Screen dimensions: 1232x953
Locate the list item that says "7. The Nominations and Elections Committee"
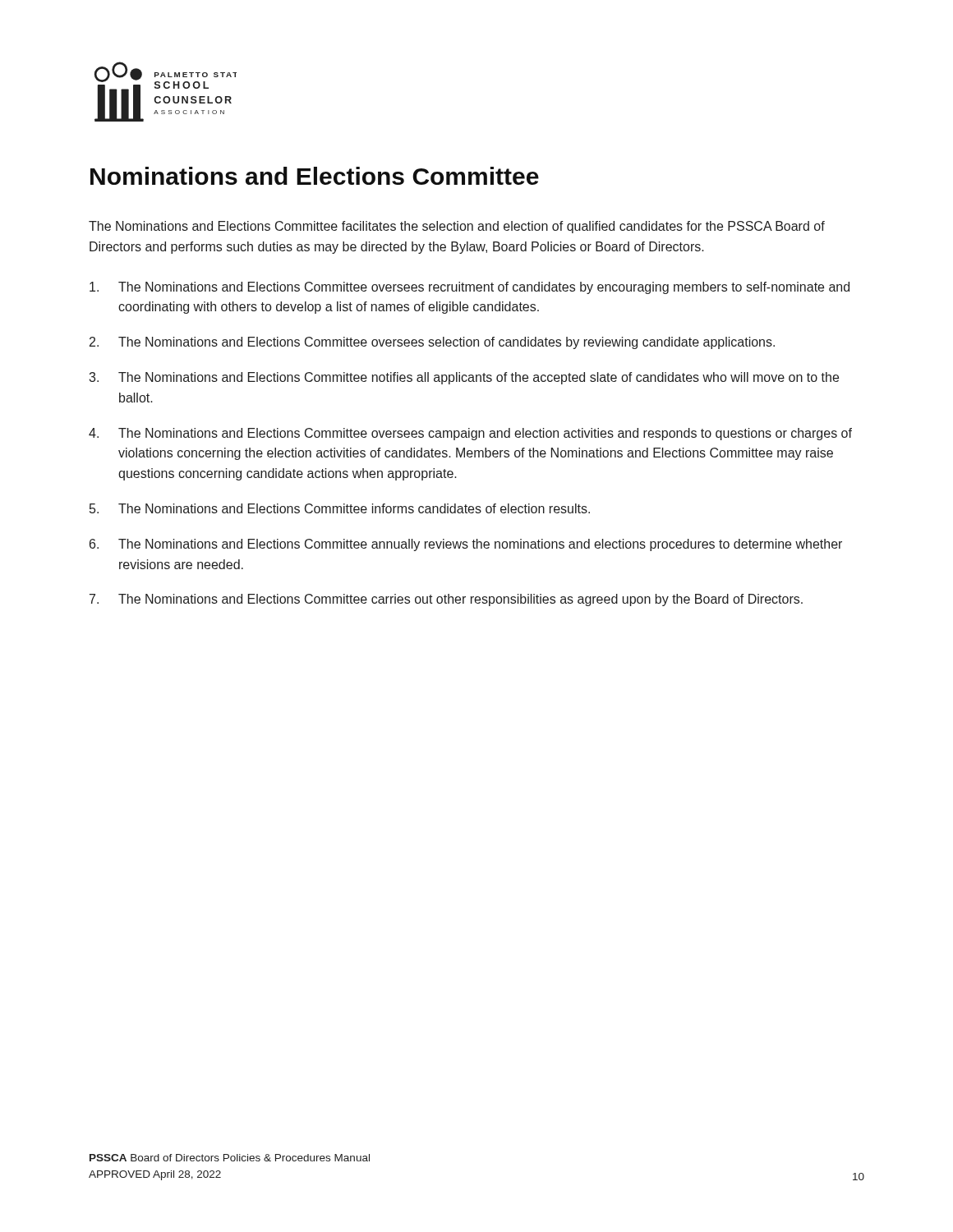[476, 600]
